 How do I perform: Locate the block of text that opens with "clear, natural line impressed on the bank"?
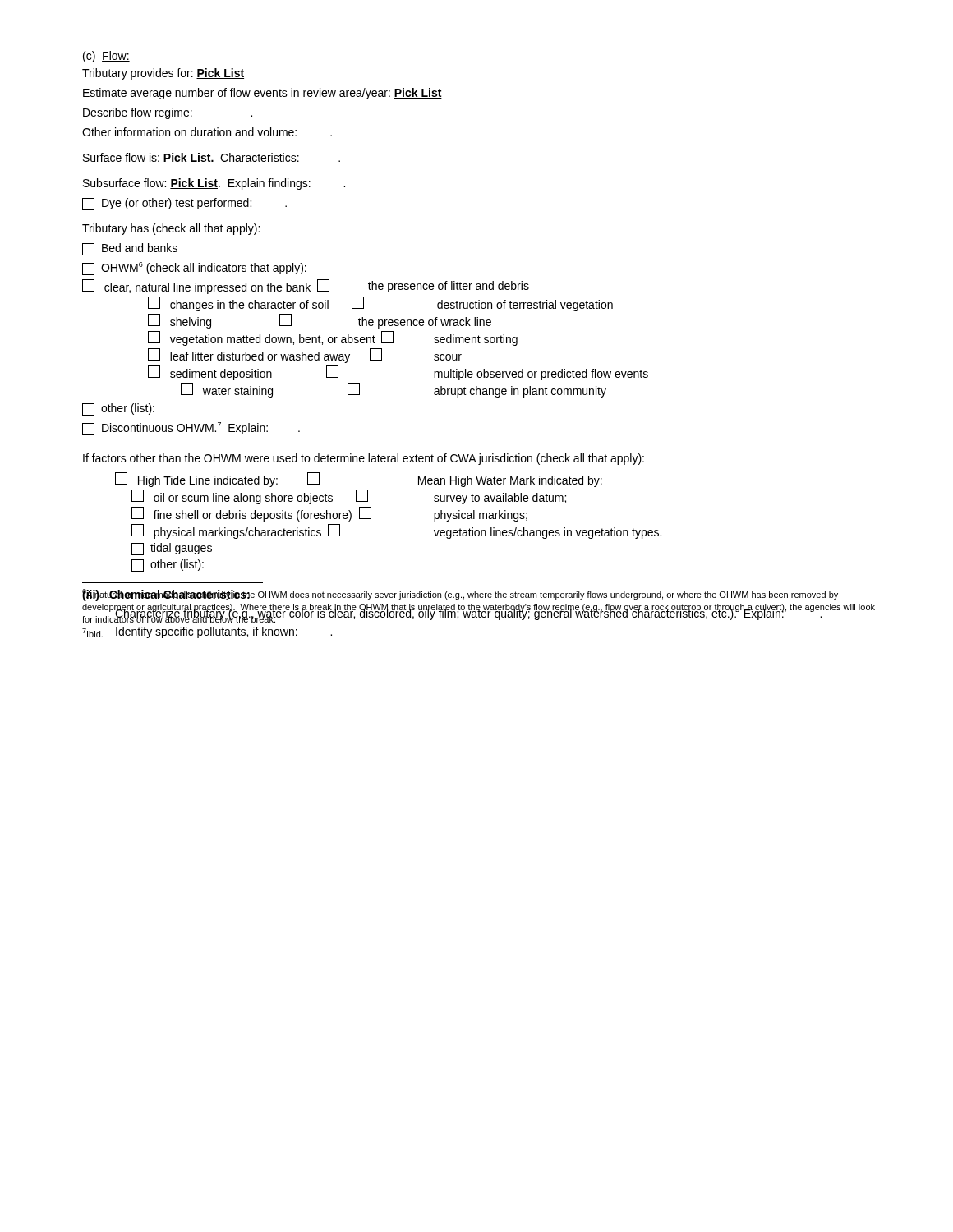485,287
